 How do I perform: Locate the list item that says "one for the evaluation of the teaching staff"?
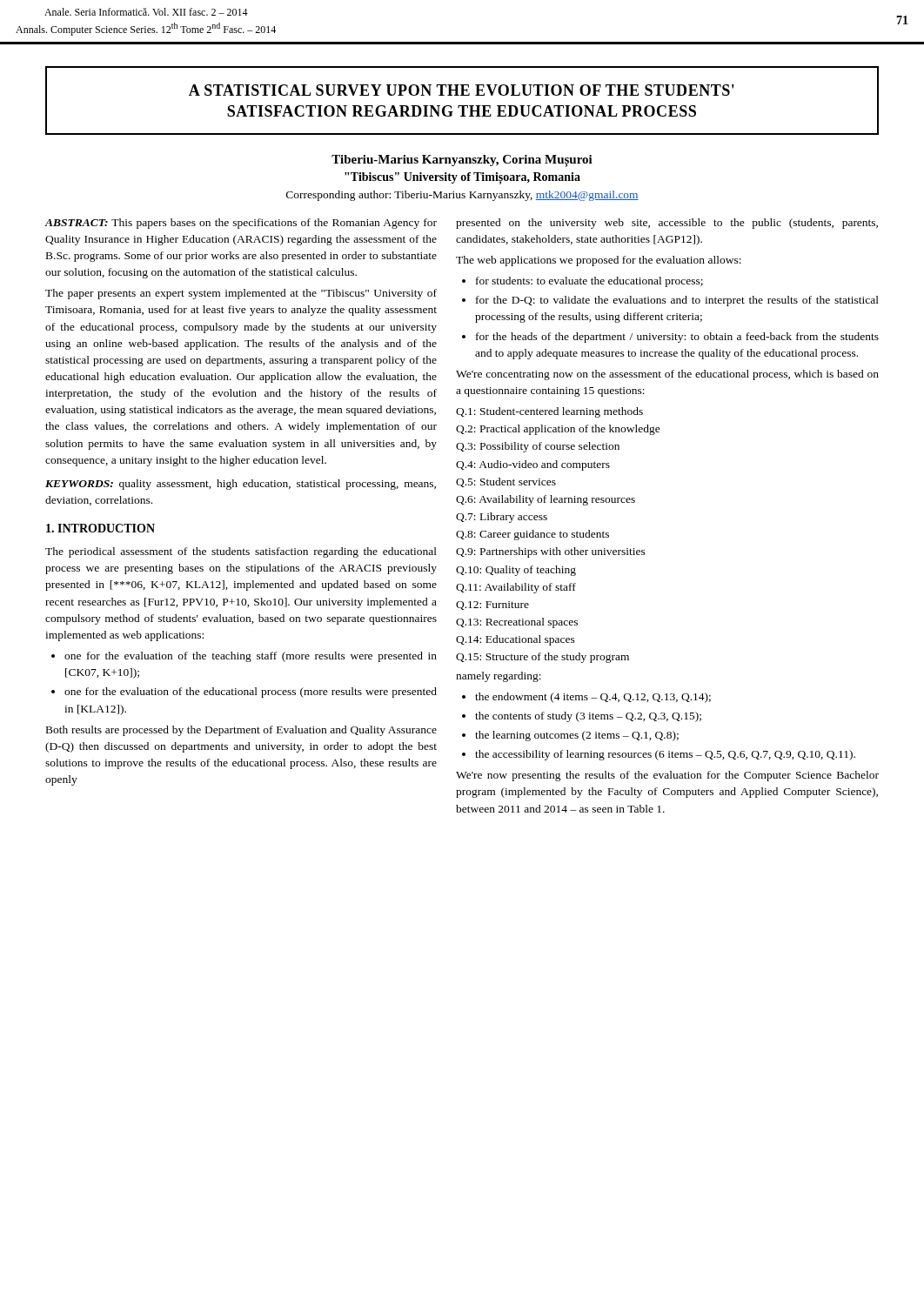point(241,682)
